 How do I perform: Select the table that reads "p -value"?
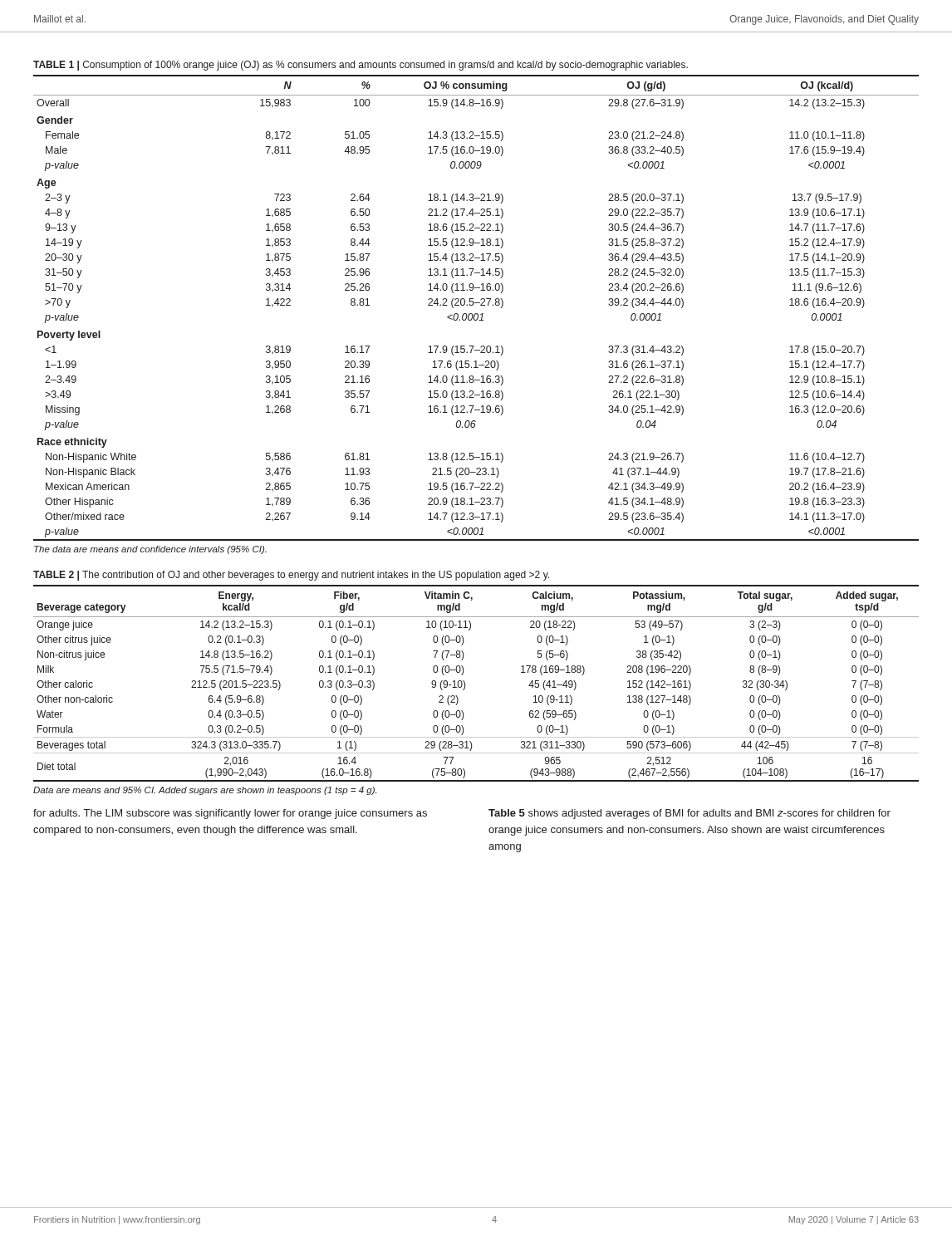[476, 308]
